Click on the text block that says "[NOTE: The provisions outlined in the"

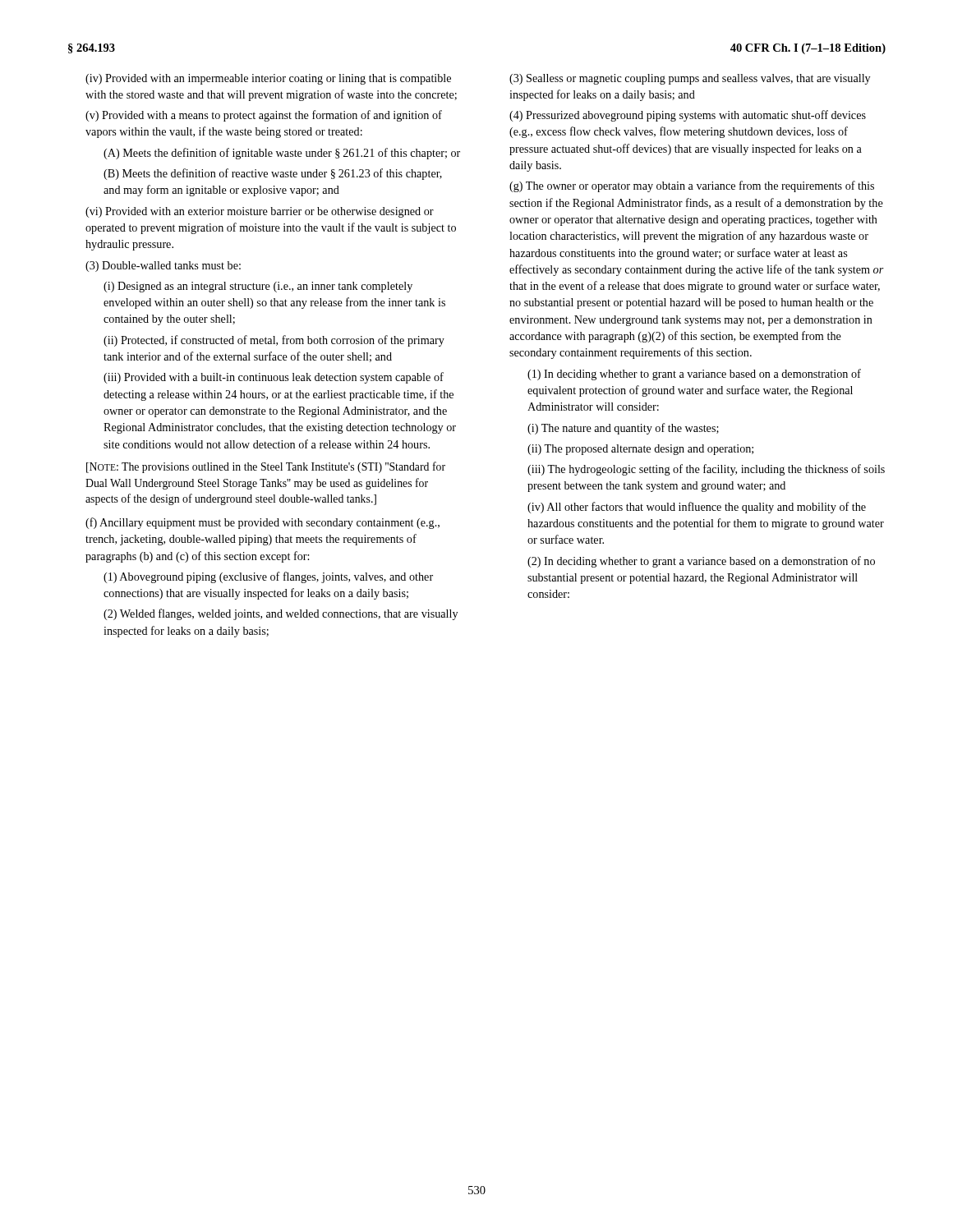(265, 483)
